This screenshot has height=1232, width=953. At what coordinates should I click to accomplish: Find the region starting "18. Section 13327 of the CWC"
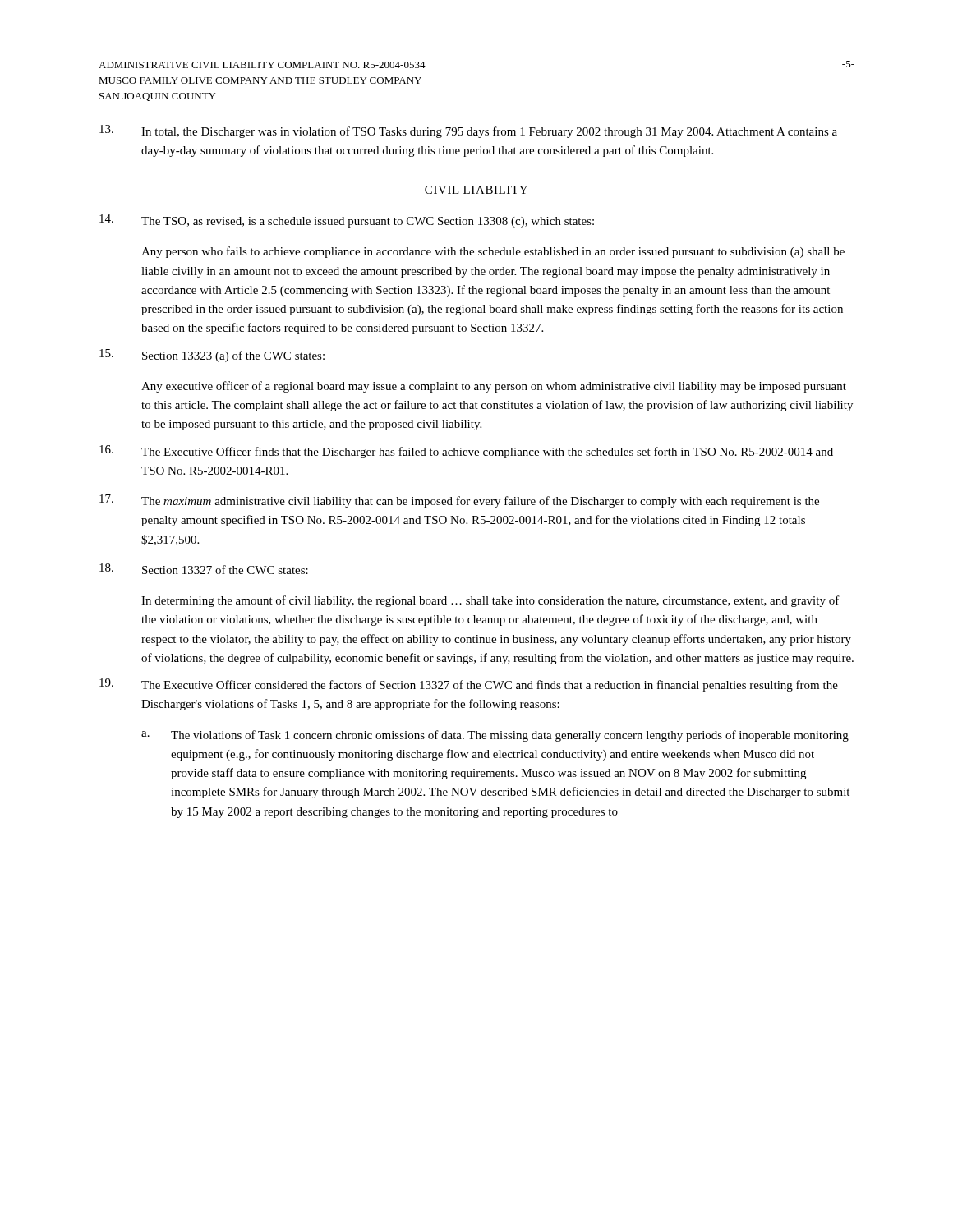[204, 569]
